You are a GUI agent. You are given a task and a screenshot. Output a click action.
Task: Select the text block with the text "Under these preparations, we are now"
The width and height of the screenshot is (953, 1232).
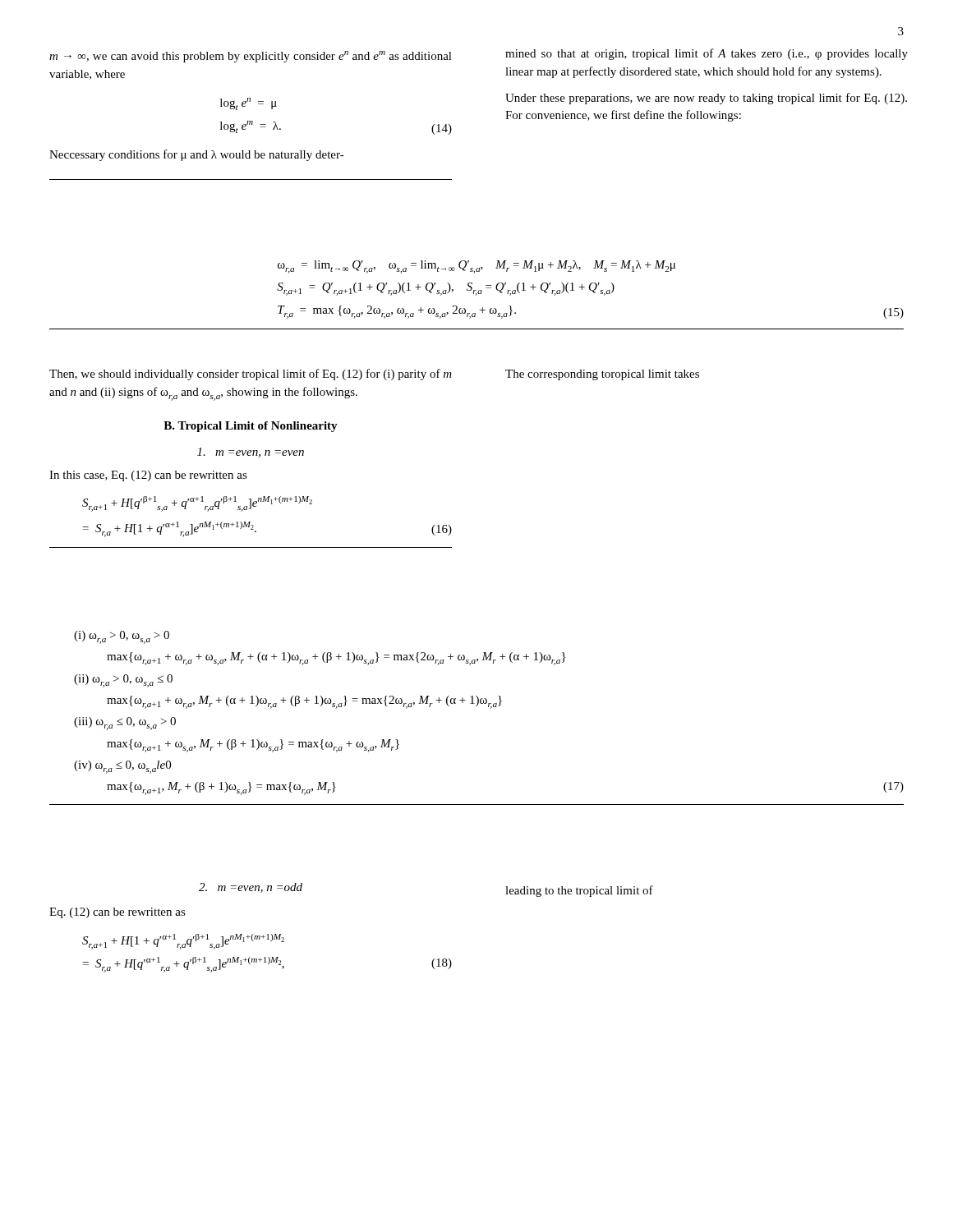click(707, 106)
